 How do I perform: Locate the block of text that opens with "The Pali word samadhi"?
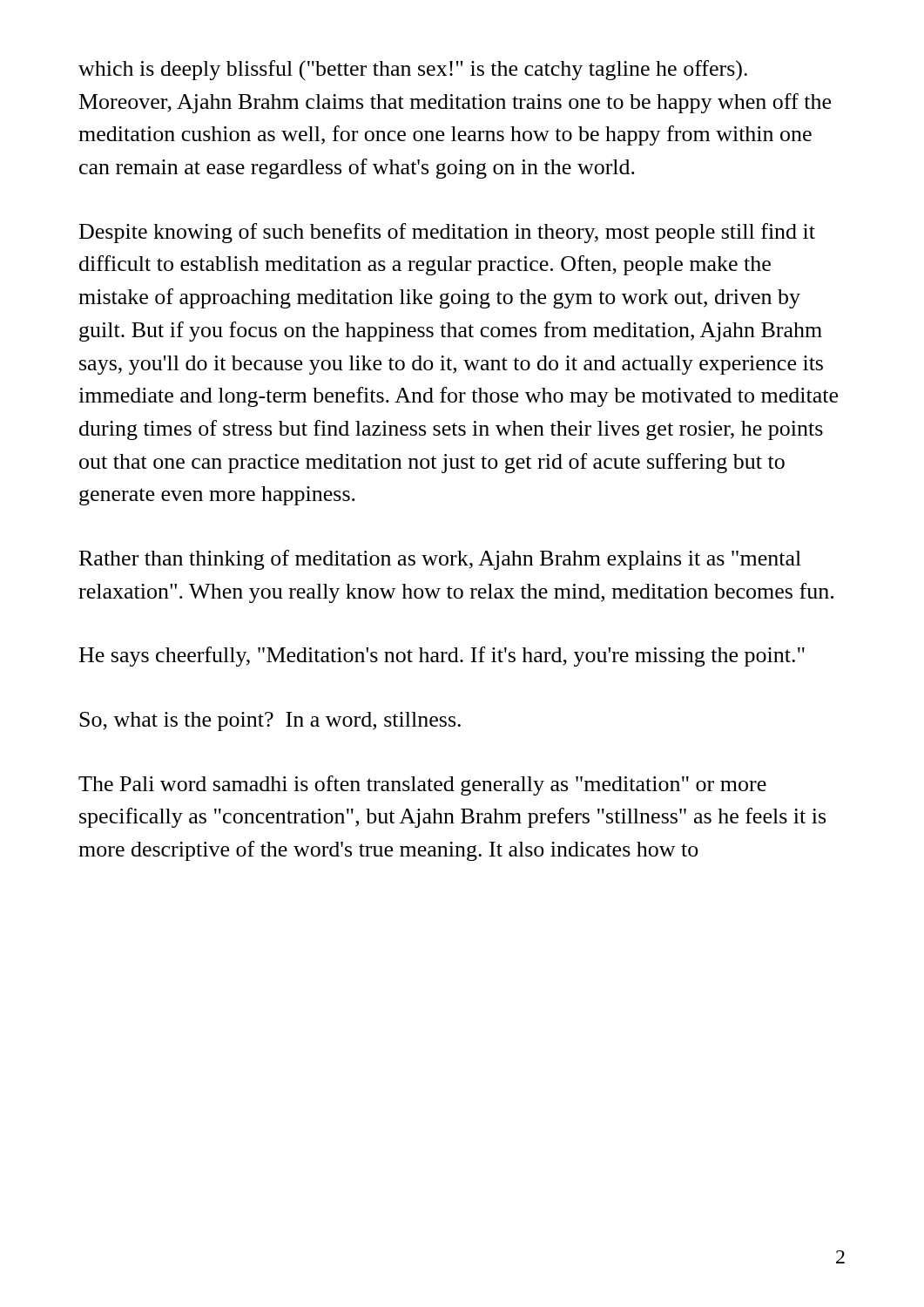pos(452,816)
